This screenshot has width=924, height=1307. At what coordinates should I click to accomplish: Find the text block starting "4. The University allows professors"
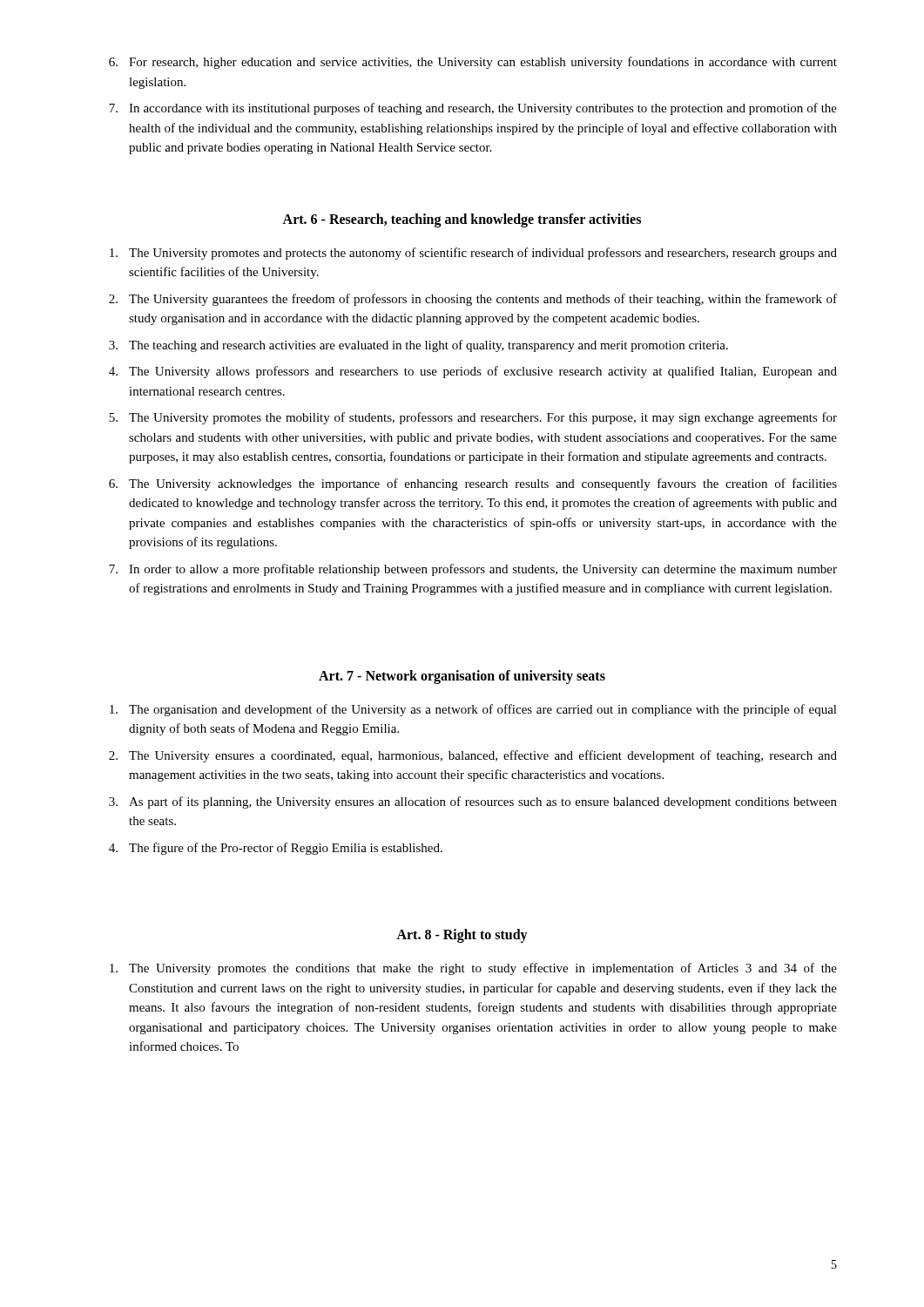tap(462, 381)
